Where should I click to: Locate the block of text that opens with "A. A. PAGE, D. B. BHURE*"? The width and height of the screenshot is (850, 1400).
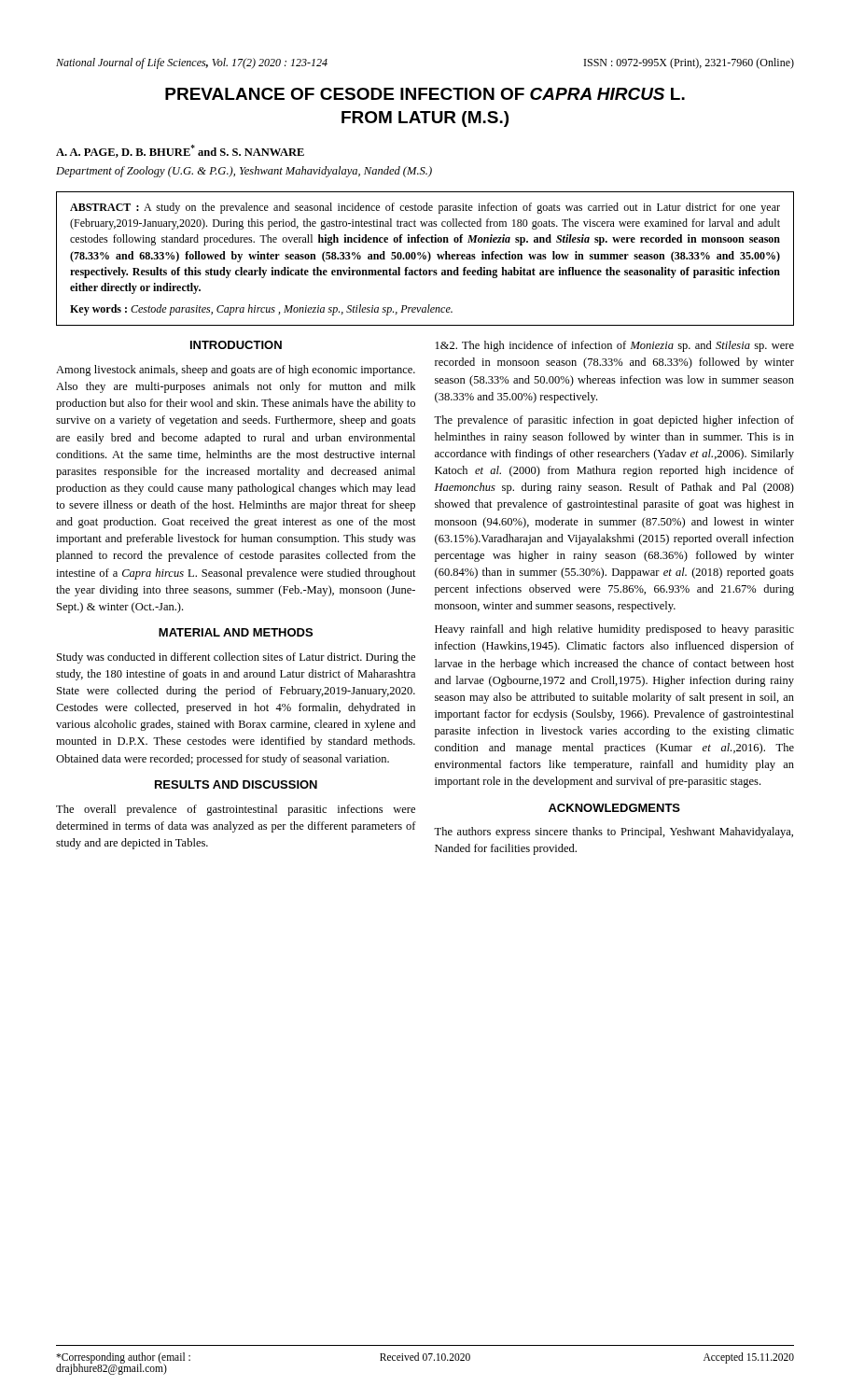(x=180, y=152)
